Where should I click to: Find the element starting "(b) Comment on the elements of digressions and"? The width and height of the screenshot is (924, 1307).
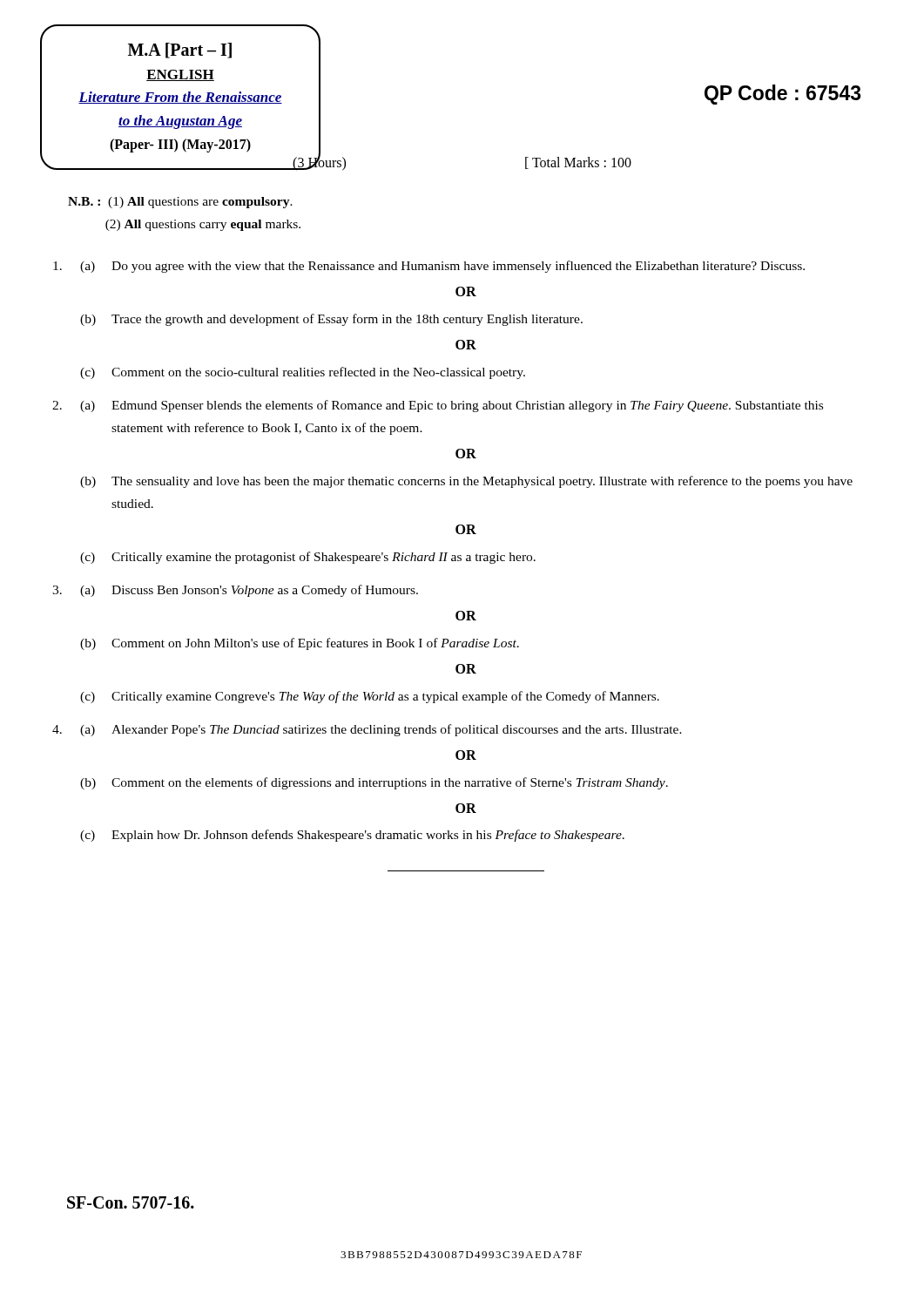(466, 782)
